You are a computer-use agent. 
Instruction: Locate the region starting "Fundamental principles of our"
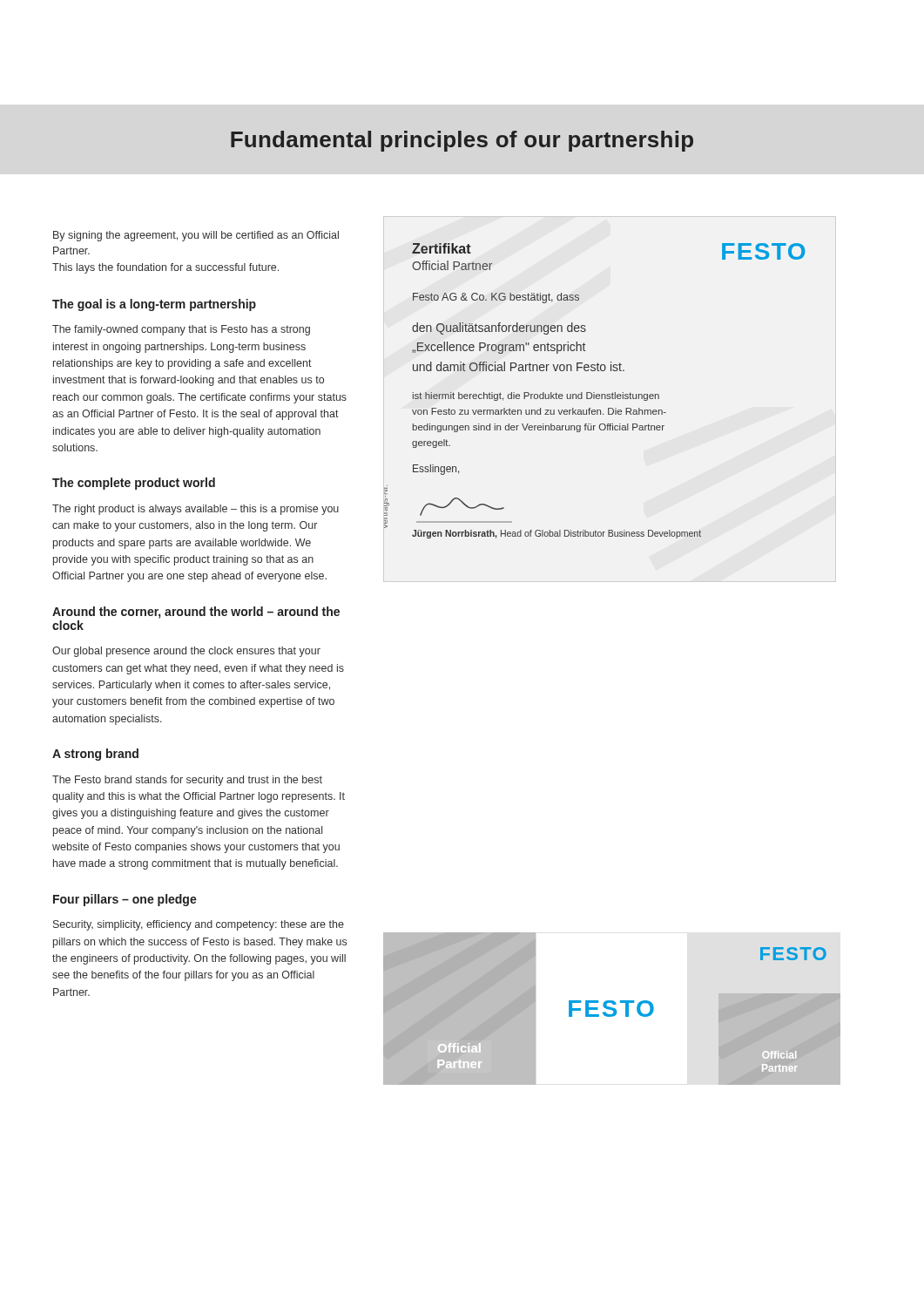pos(462,139)
